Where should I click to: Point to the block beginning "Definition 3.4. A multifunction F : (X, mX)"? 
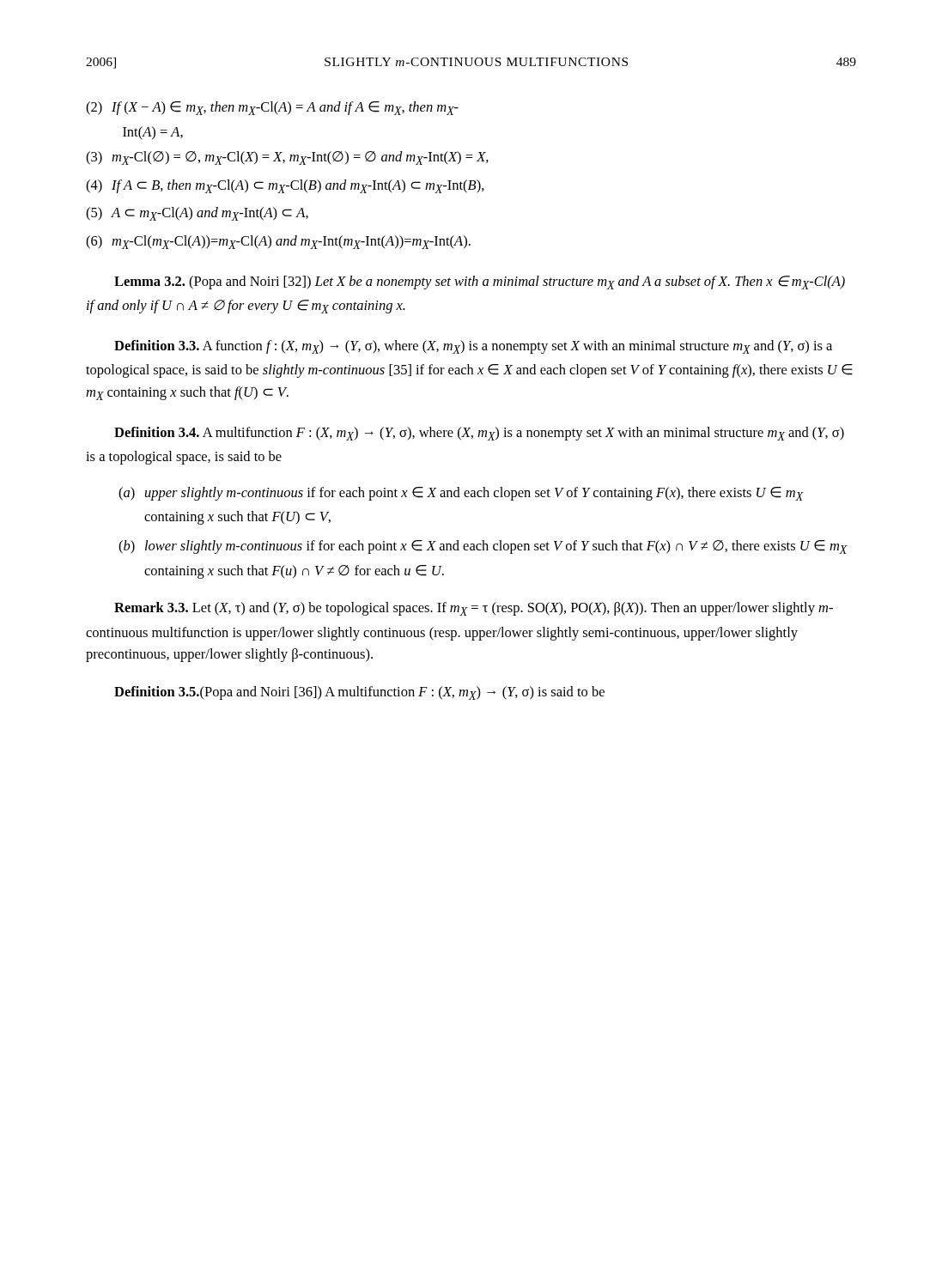click(x=471, y=445)
